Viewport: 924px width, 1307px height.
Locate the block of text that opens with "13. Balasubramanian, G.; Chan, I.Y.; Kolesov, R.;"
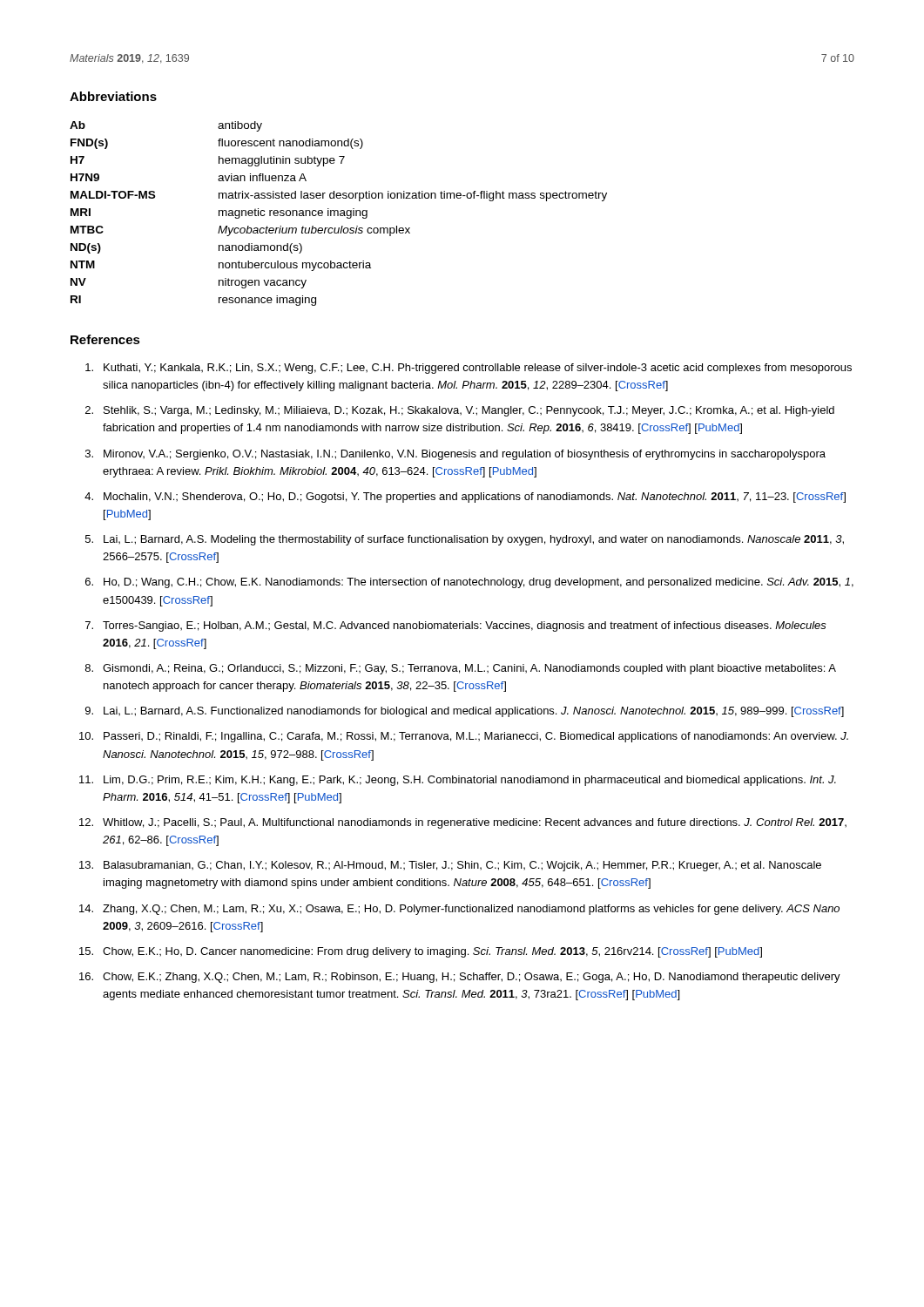[x=462, y=874]
